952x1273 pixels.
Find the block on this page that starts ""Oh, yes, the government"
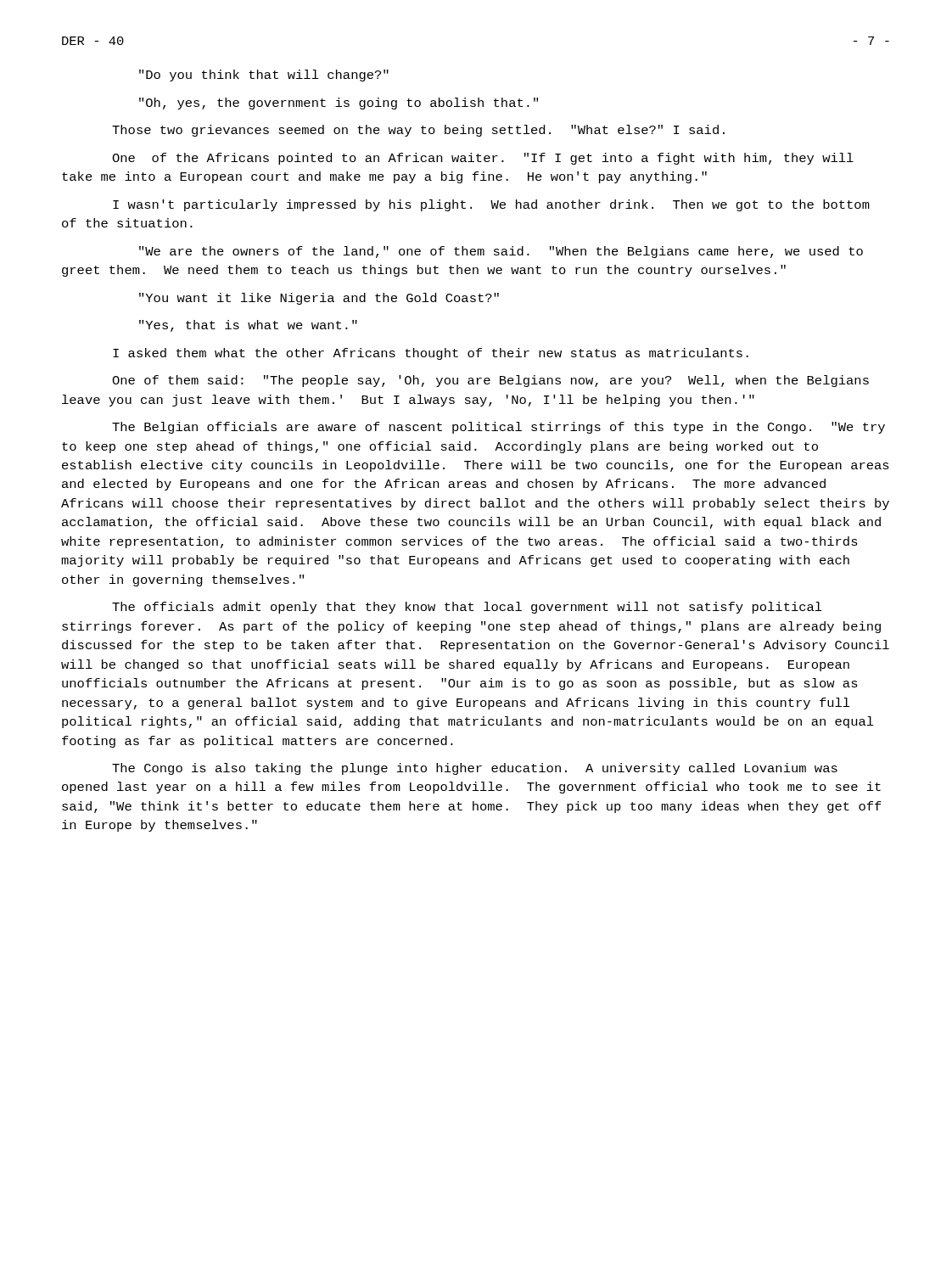click(339, 103)
